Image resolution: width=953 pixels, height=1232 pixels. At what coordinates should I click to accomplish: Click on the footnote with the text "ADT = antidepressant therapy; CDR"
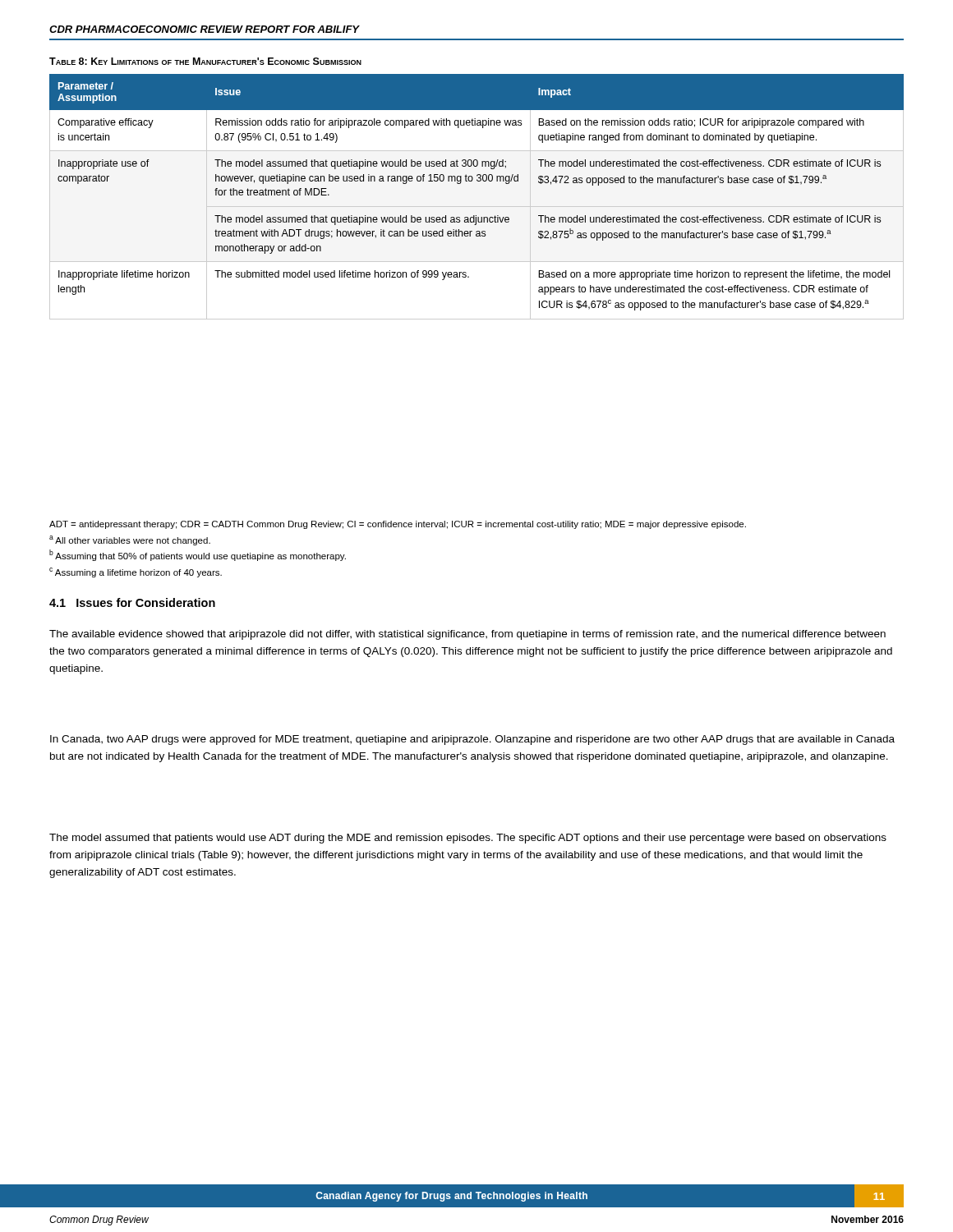click(398, 525)
